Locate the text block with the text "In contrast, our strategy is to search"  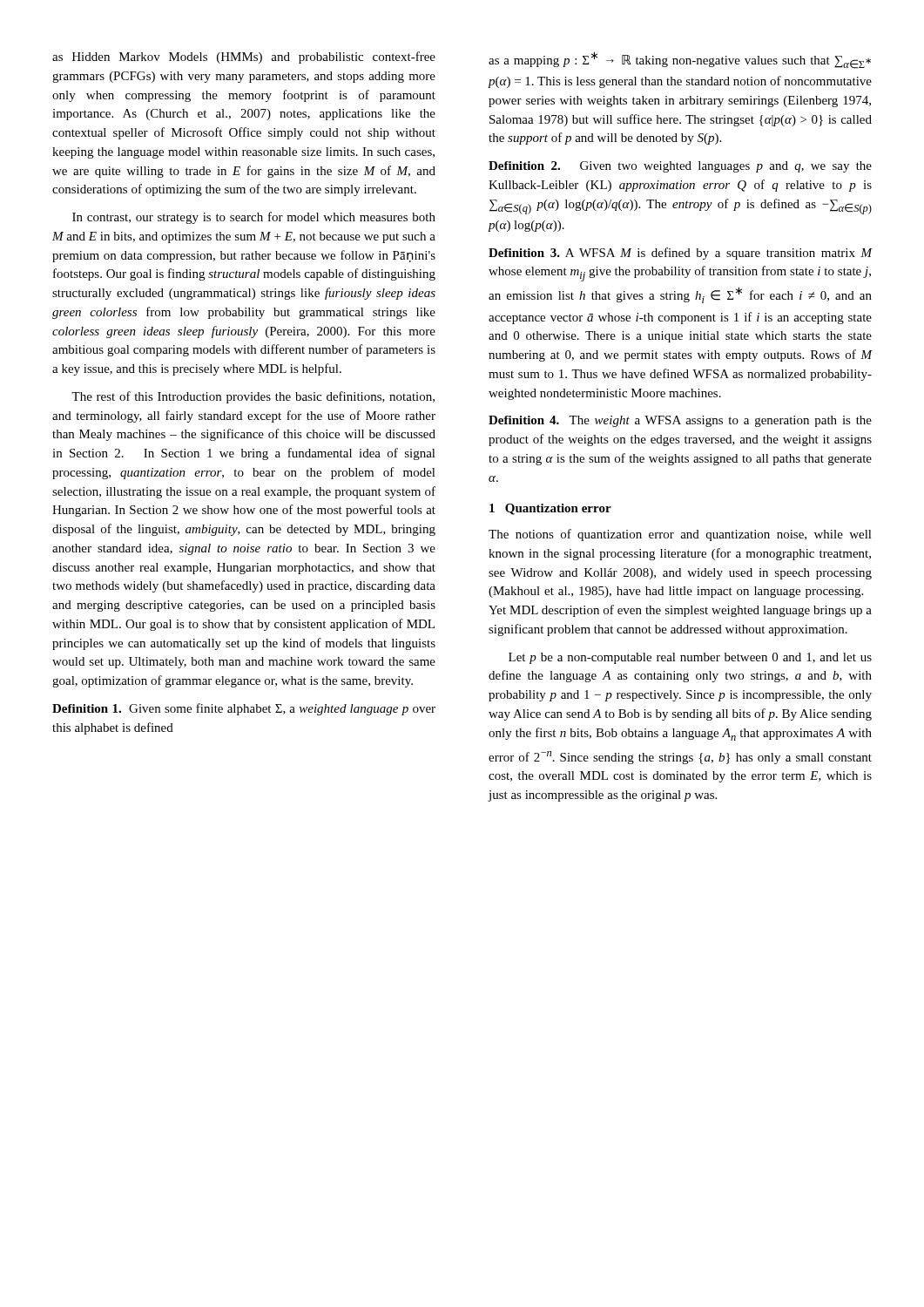[x=244, y=293]
